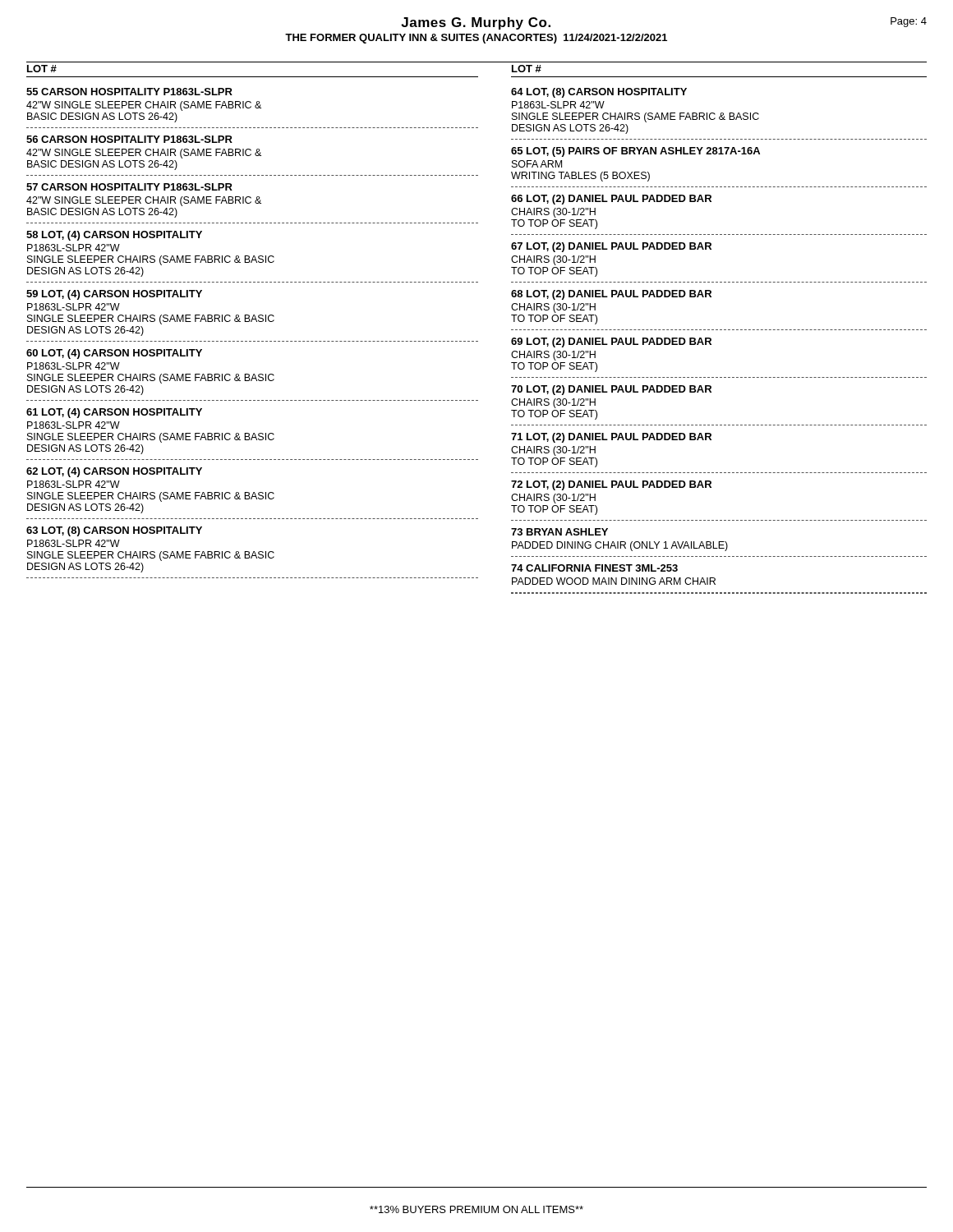Click the passage that begins "73 BRYAN ASHLEY PADDED"

(x=719, y=538)
